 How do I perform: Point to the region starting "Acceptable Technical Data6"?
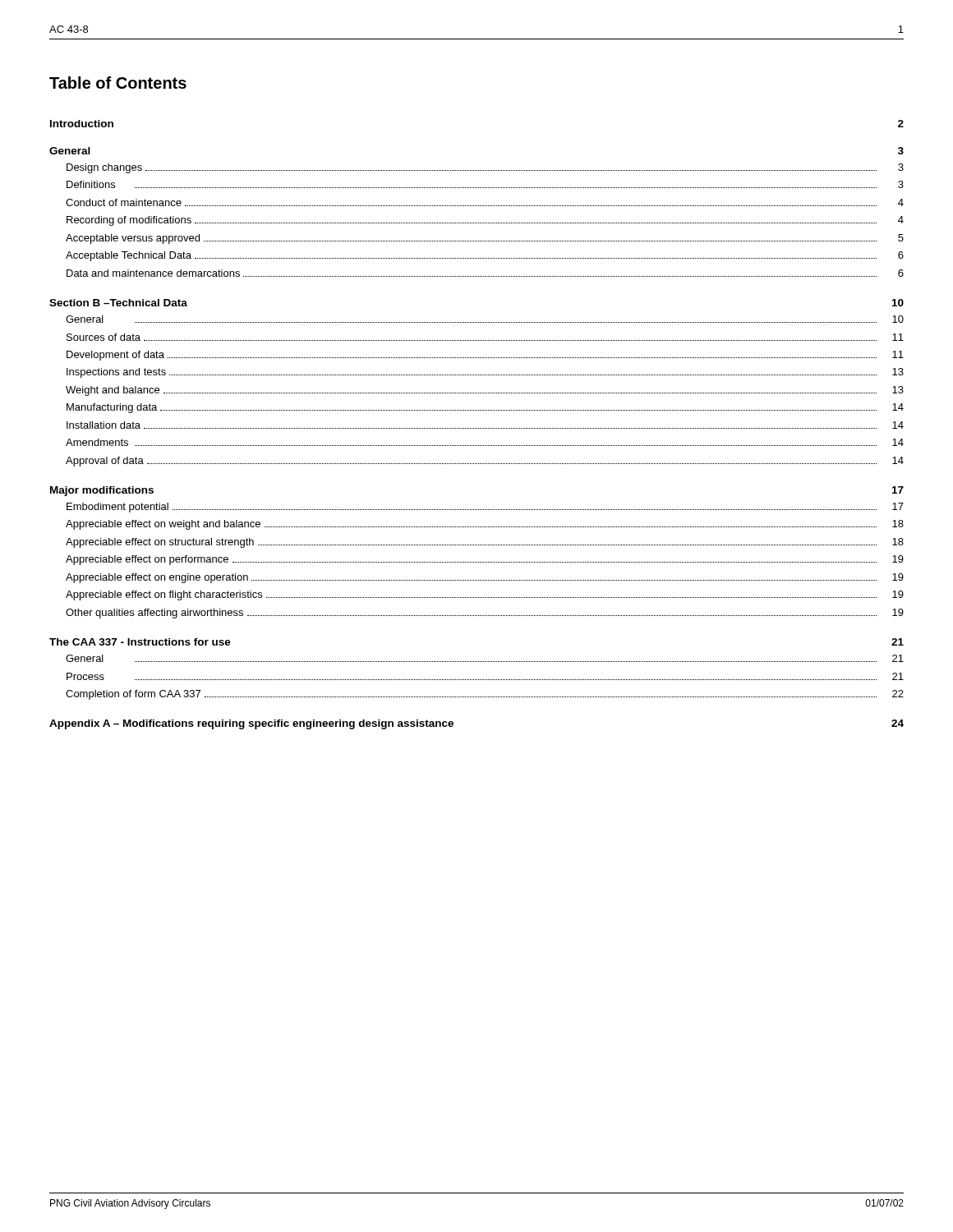[x=485, y=255]
